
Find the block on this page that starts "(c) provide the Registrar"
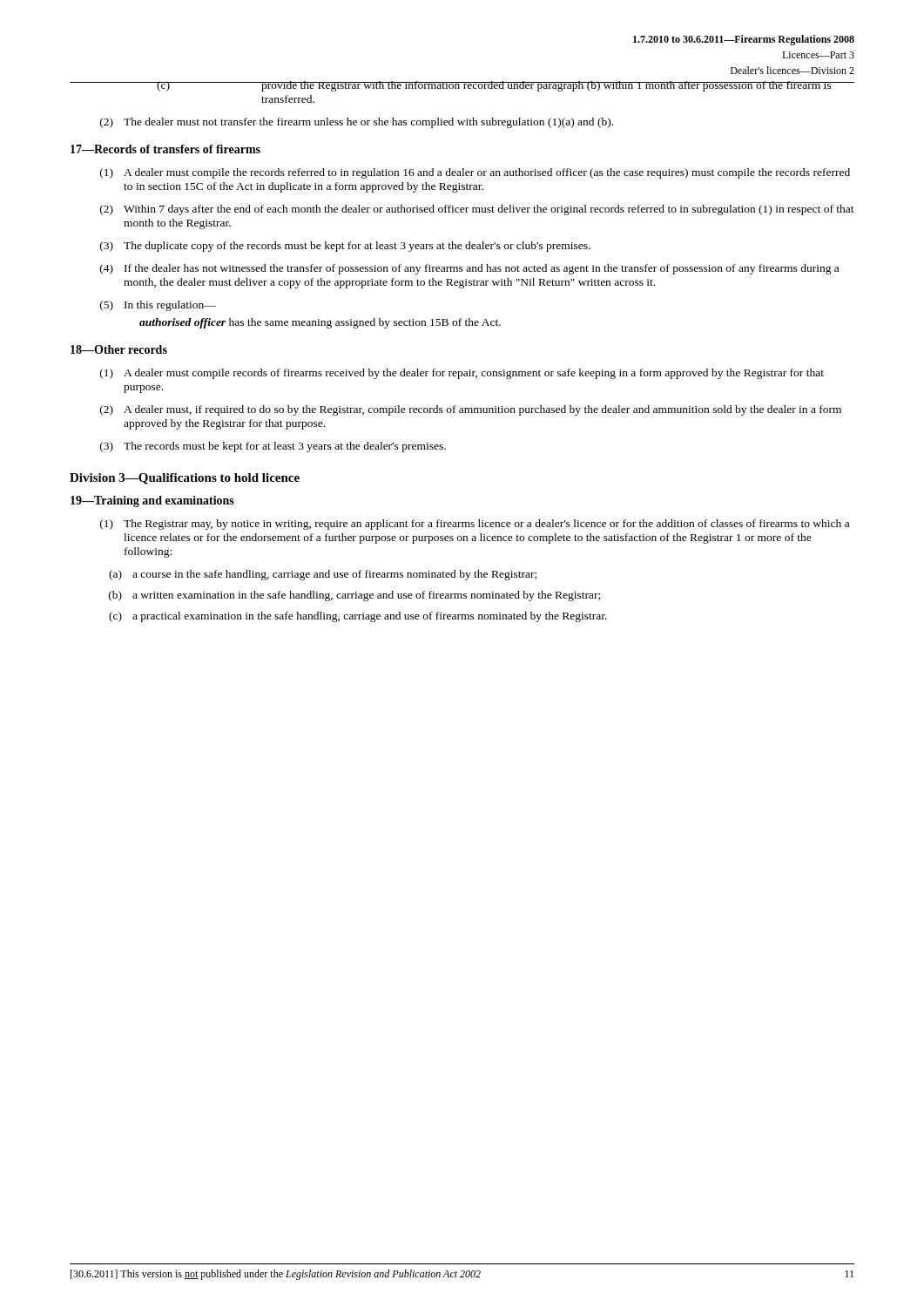coord(462,92)
